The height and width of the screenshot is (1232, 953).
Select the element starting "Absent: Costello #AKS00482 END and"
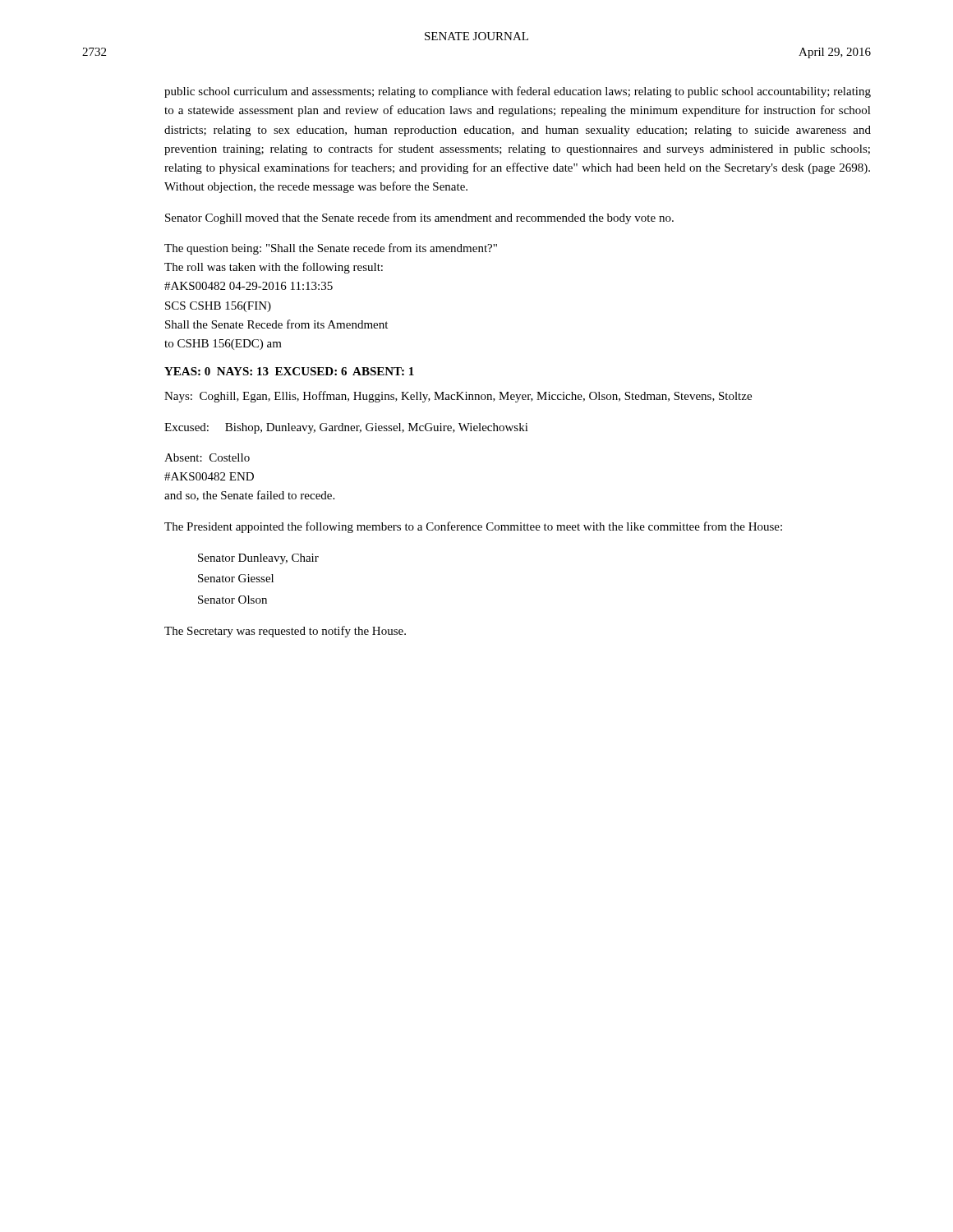click(x=250, y=476)
